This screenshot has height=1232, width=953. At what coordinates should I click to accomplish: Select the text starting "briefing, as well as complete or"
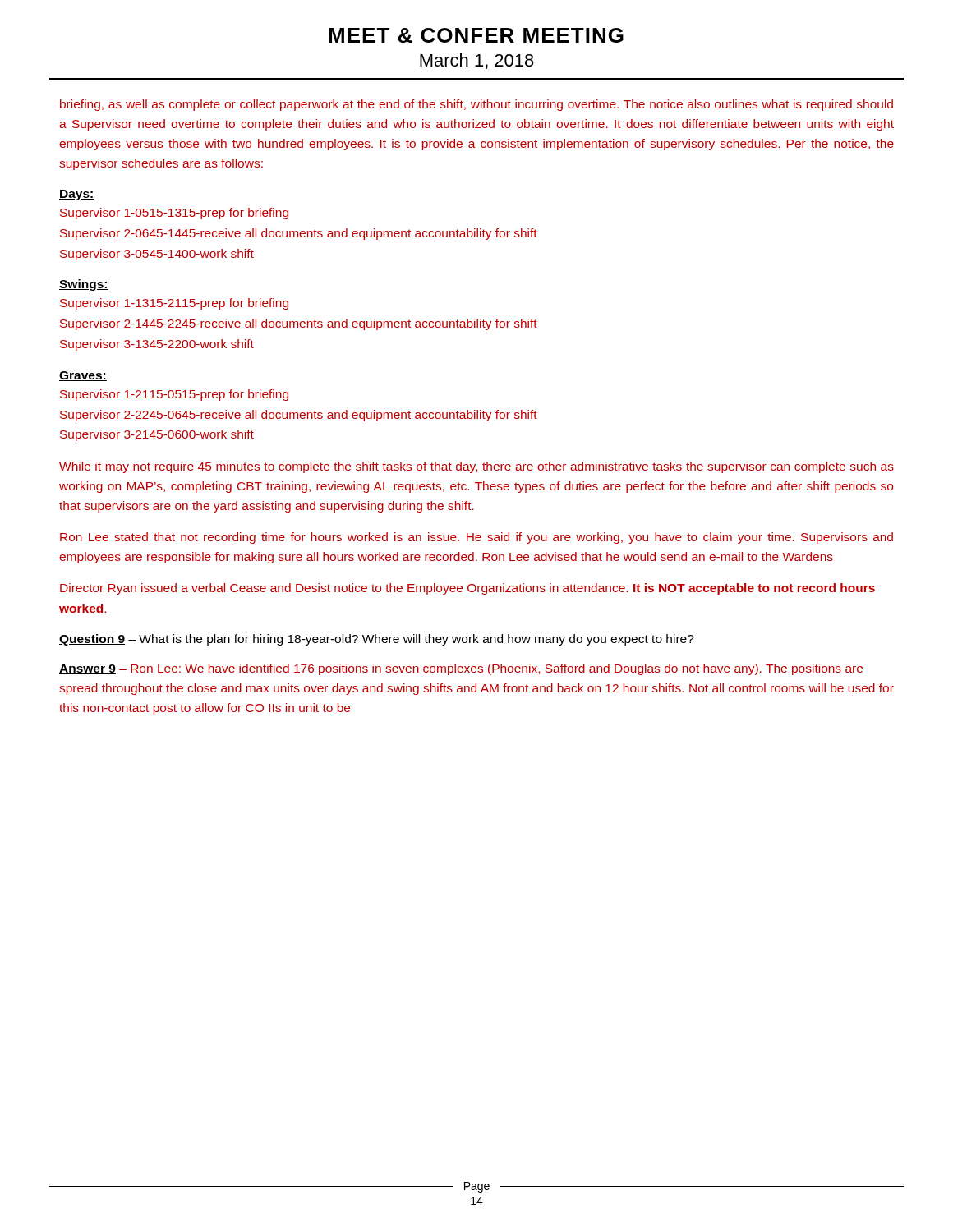click(476, 133)
